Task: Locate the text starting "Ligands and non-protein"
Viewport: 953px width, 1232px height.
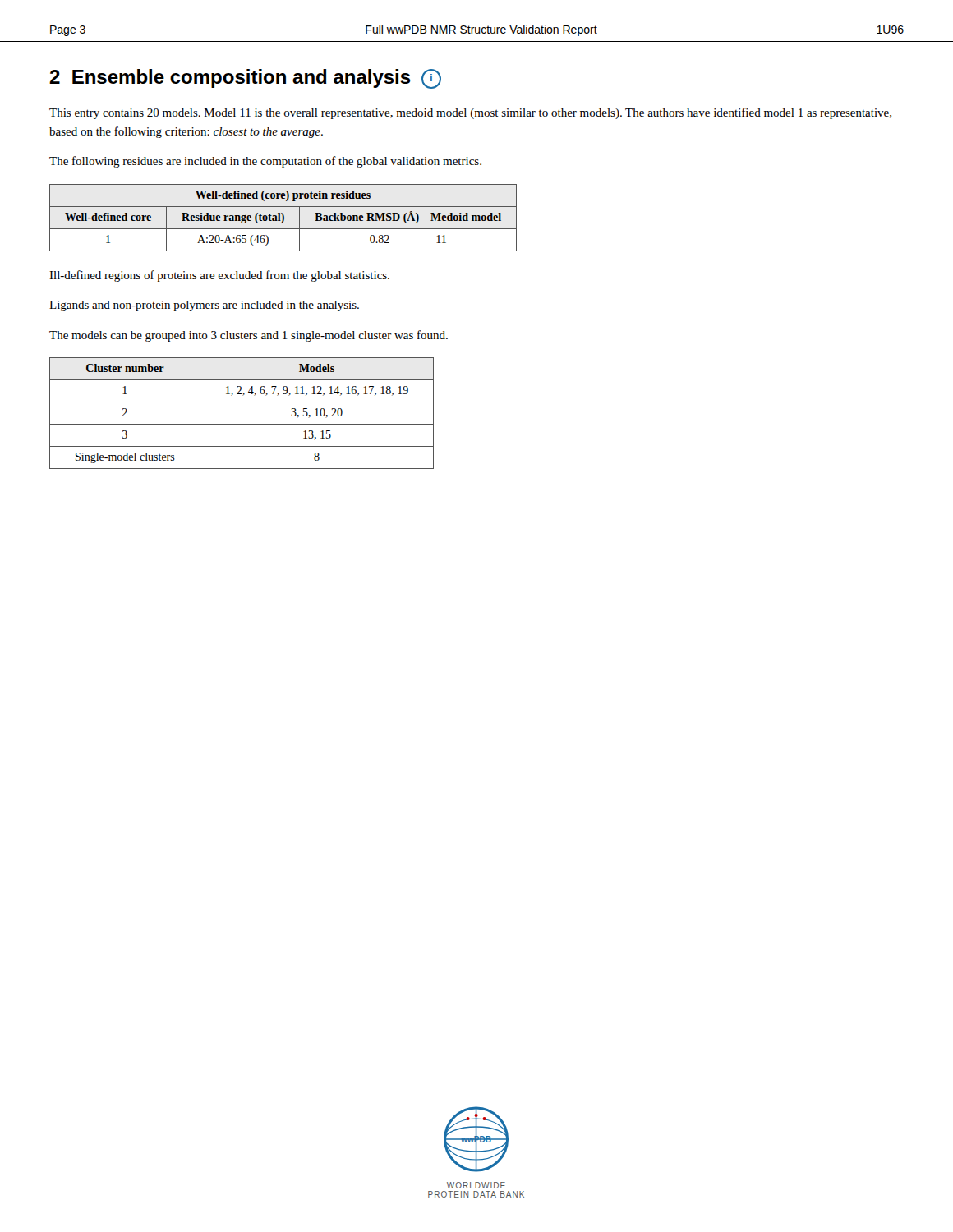Action: 204,305
